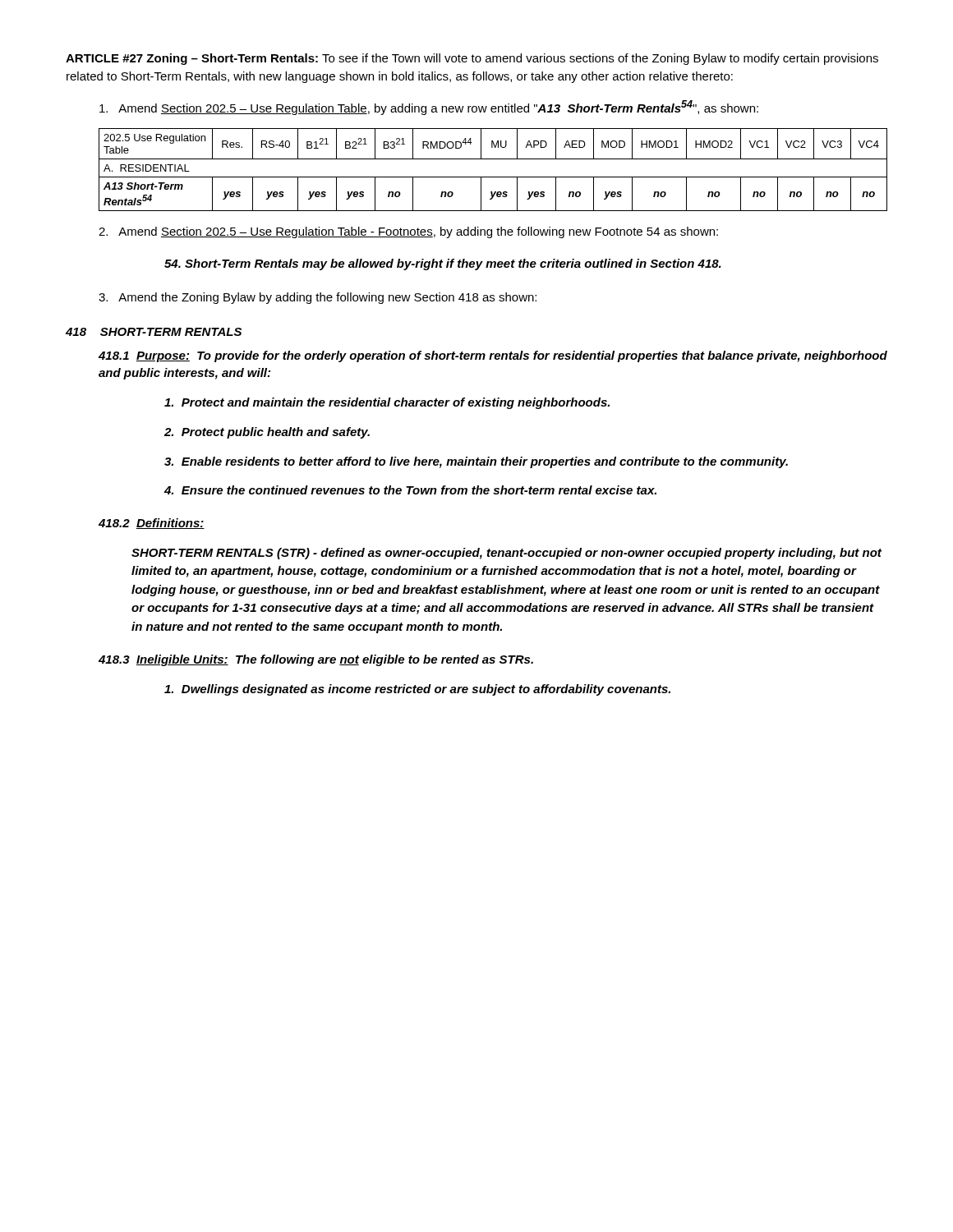Find the element starting "3. Enable residents to better afford"

(x=477, y=461)
